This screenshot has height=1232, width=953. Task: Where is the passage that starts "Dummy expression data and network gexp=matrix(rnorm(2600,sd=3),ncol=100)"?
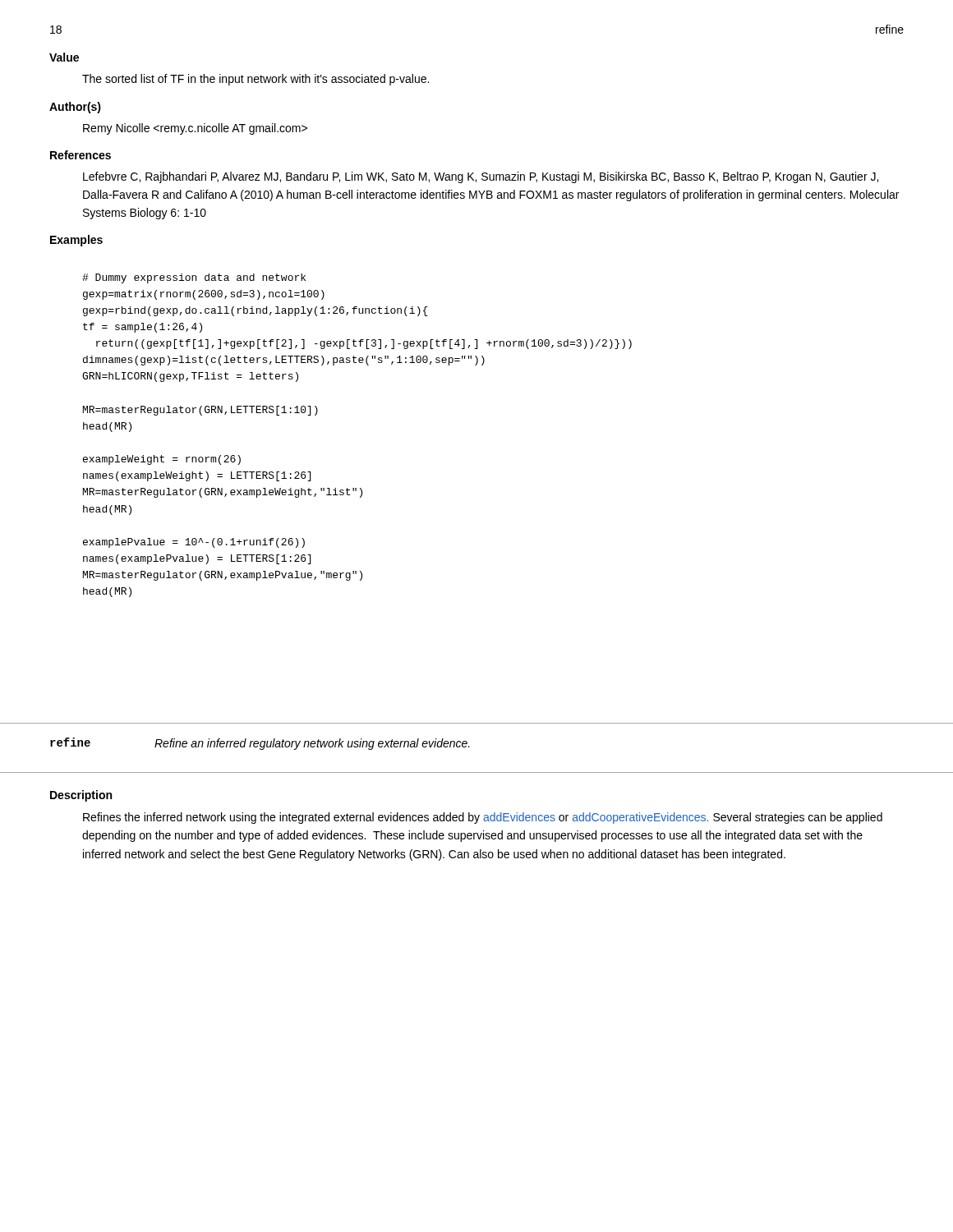[194, 278]
